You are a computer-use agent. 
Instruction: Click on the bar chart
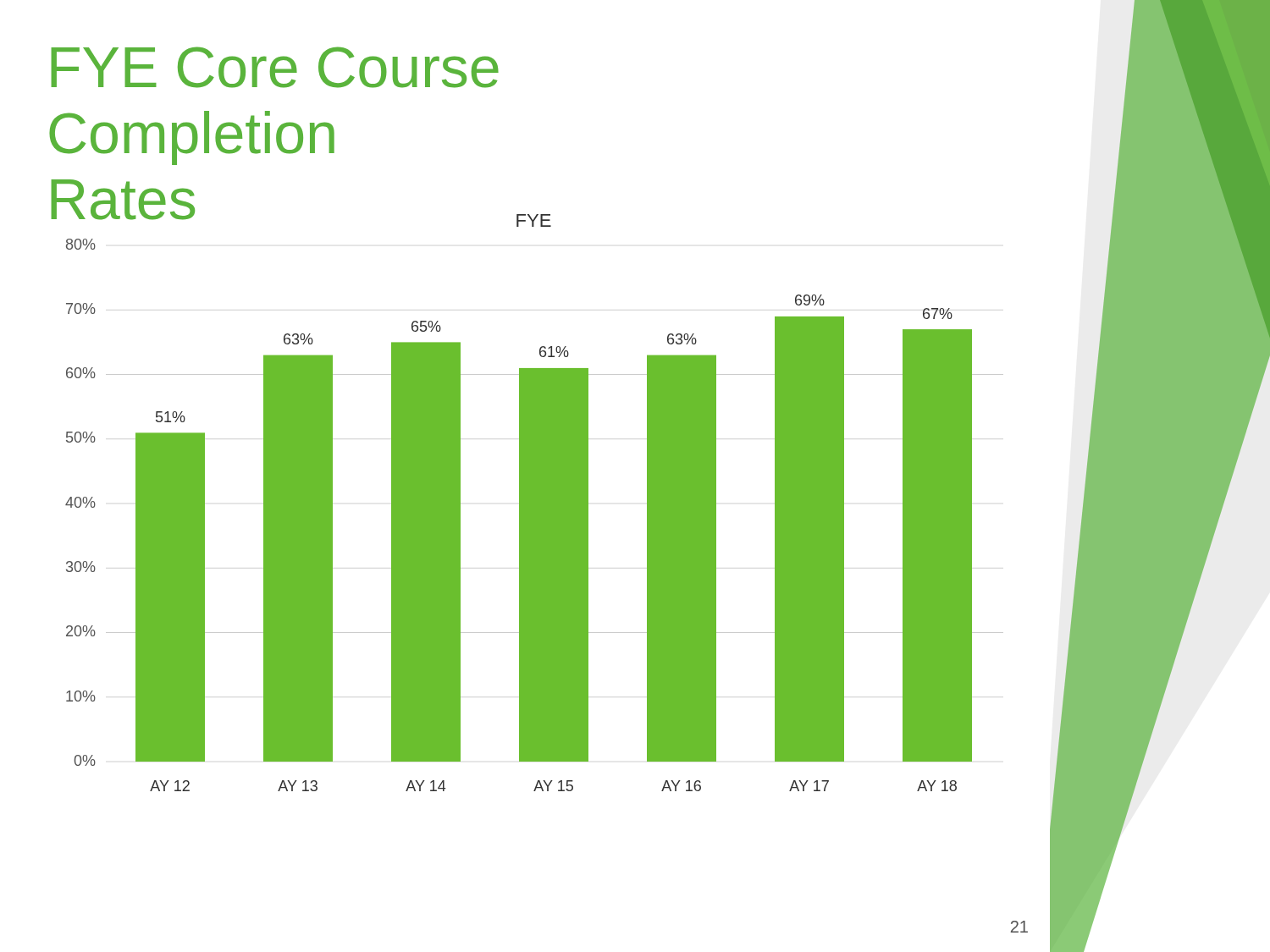click(533, 520)
